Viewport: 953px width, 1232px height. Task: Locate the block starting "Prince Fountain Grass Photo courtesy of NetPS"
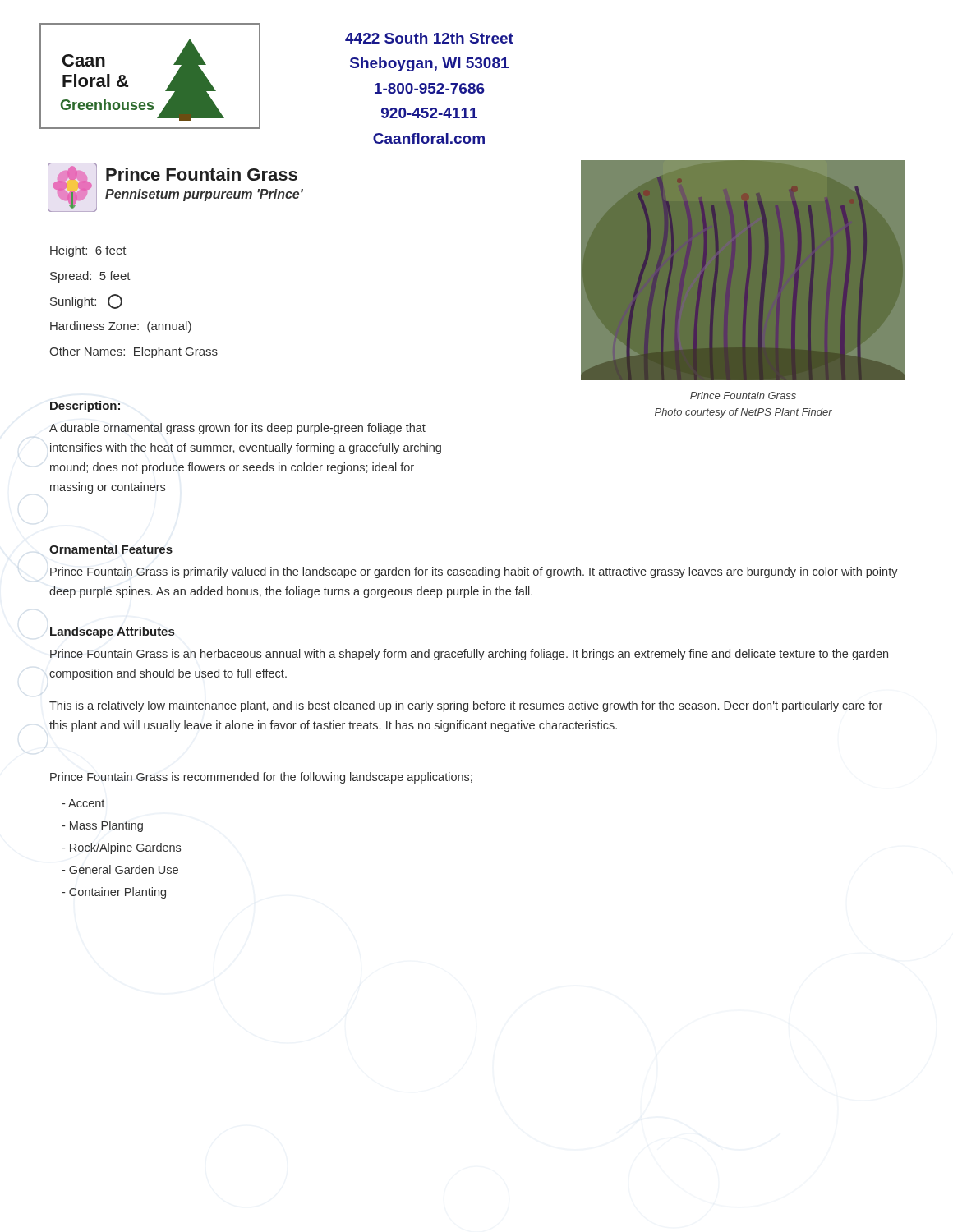coord(743,403)
